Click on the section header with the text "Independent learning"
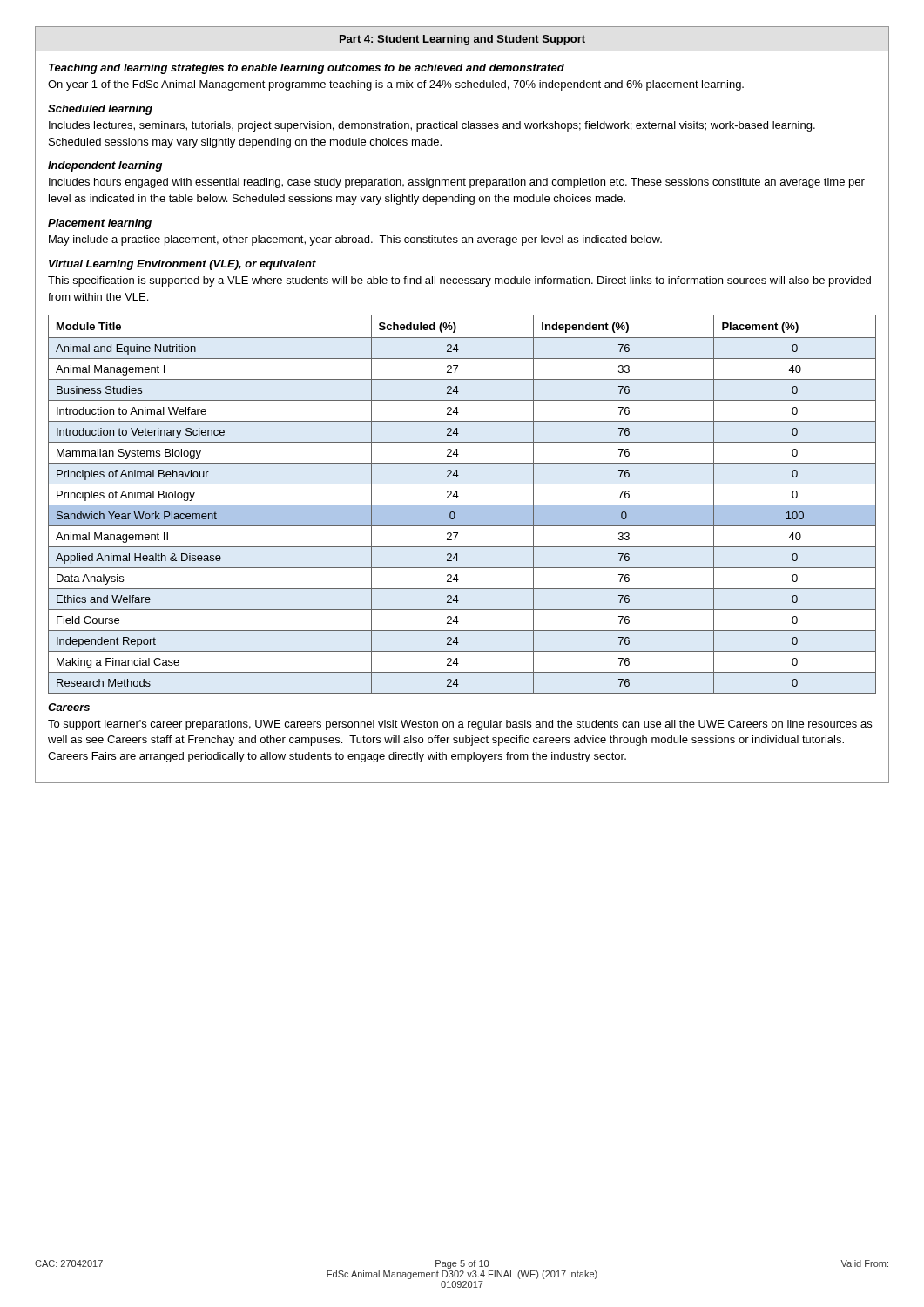Image resolution: width=924 pixels, height=1307 pixels. 105,165
